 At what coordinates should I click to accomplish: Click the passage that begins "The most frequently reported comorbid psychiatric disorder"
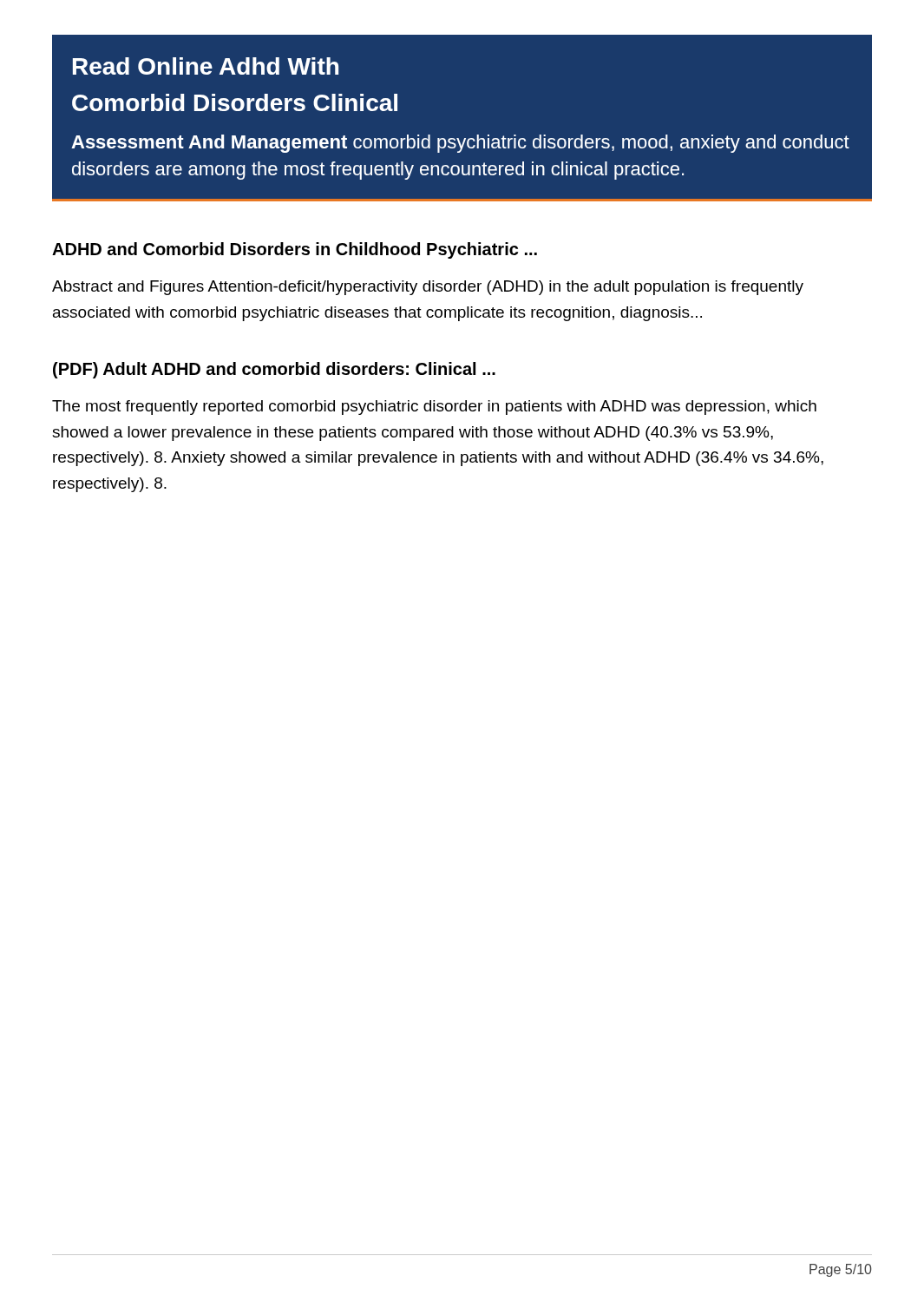(x=462, y=445)
